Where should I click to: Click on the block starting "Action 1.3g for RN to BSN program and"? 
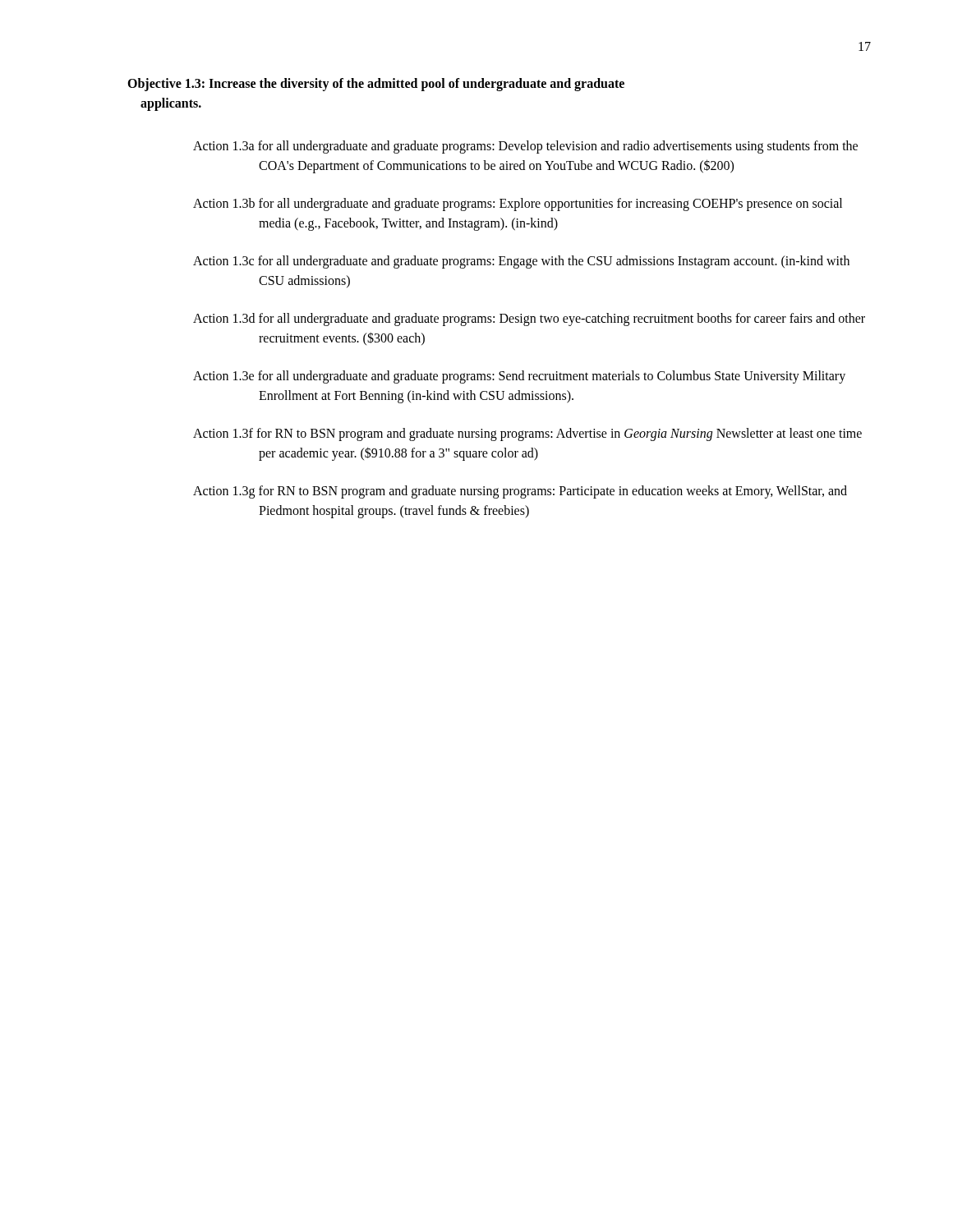point(532,501)
